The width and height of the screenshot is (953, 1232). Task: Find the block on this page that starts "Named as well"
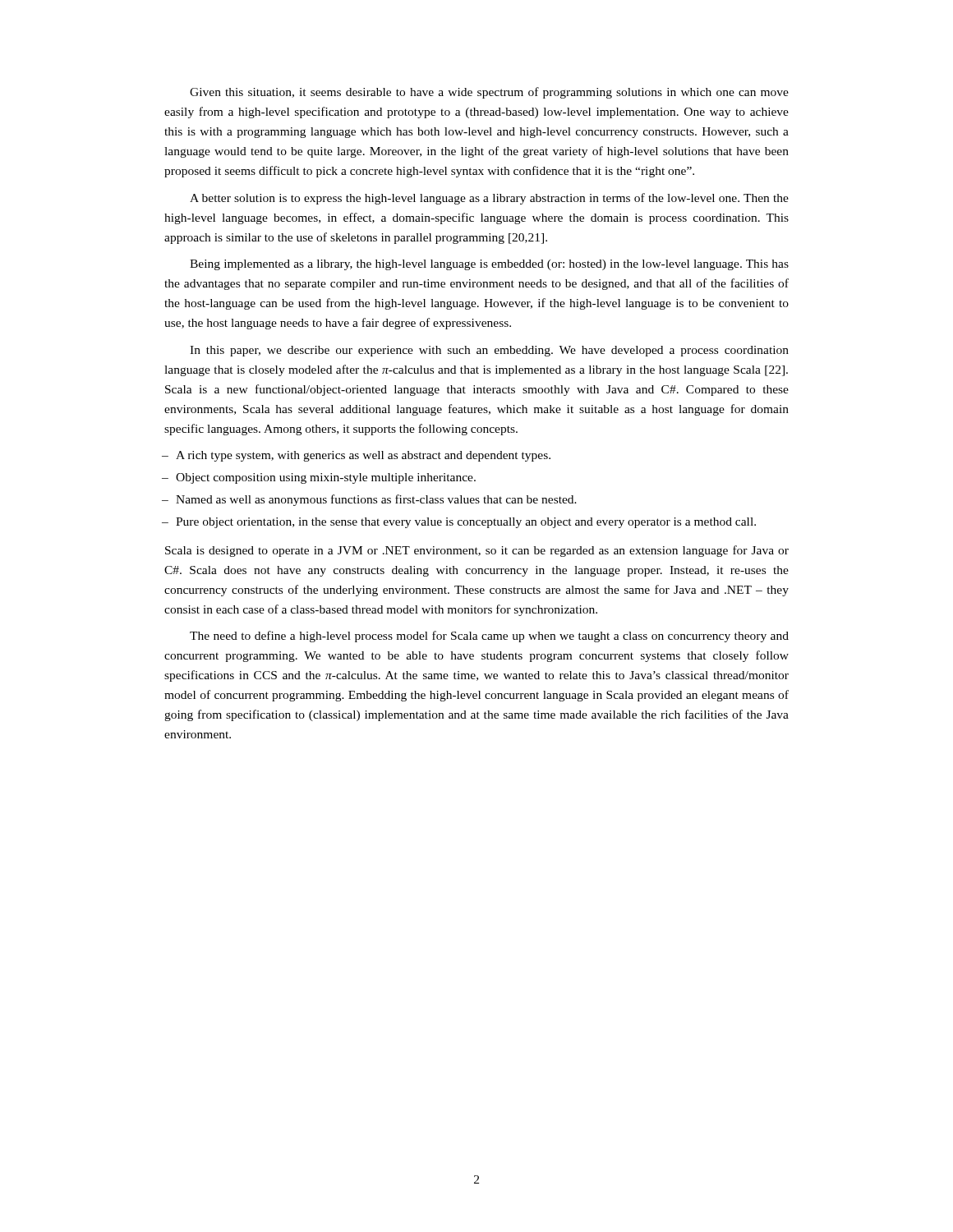point(376,499)
